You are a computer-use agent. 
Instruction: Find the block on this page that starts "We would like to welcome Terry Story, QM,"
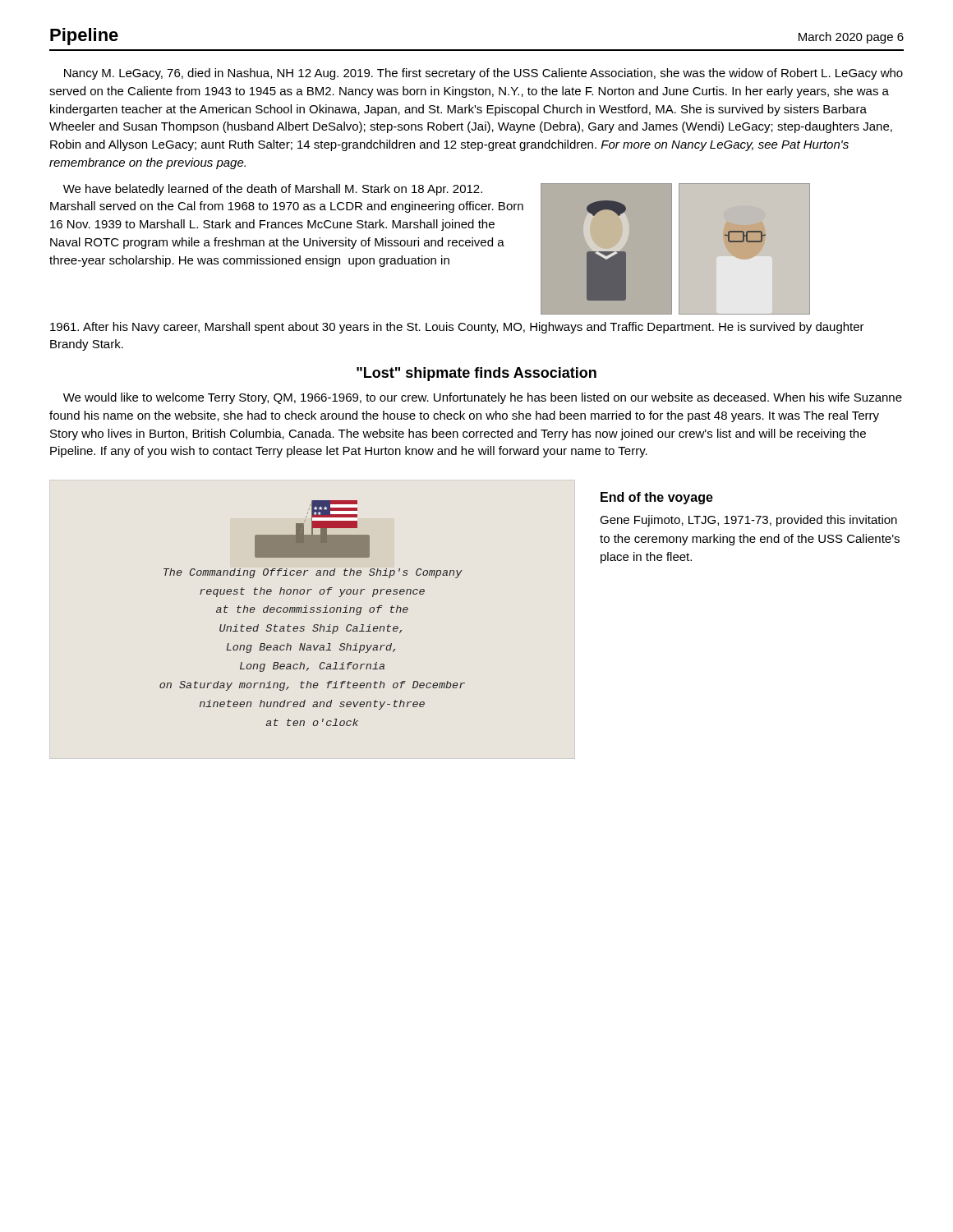476,424
